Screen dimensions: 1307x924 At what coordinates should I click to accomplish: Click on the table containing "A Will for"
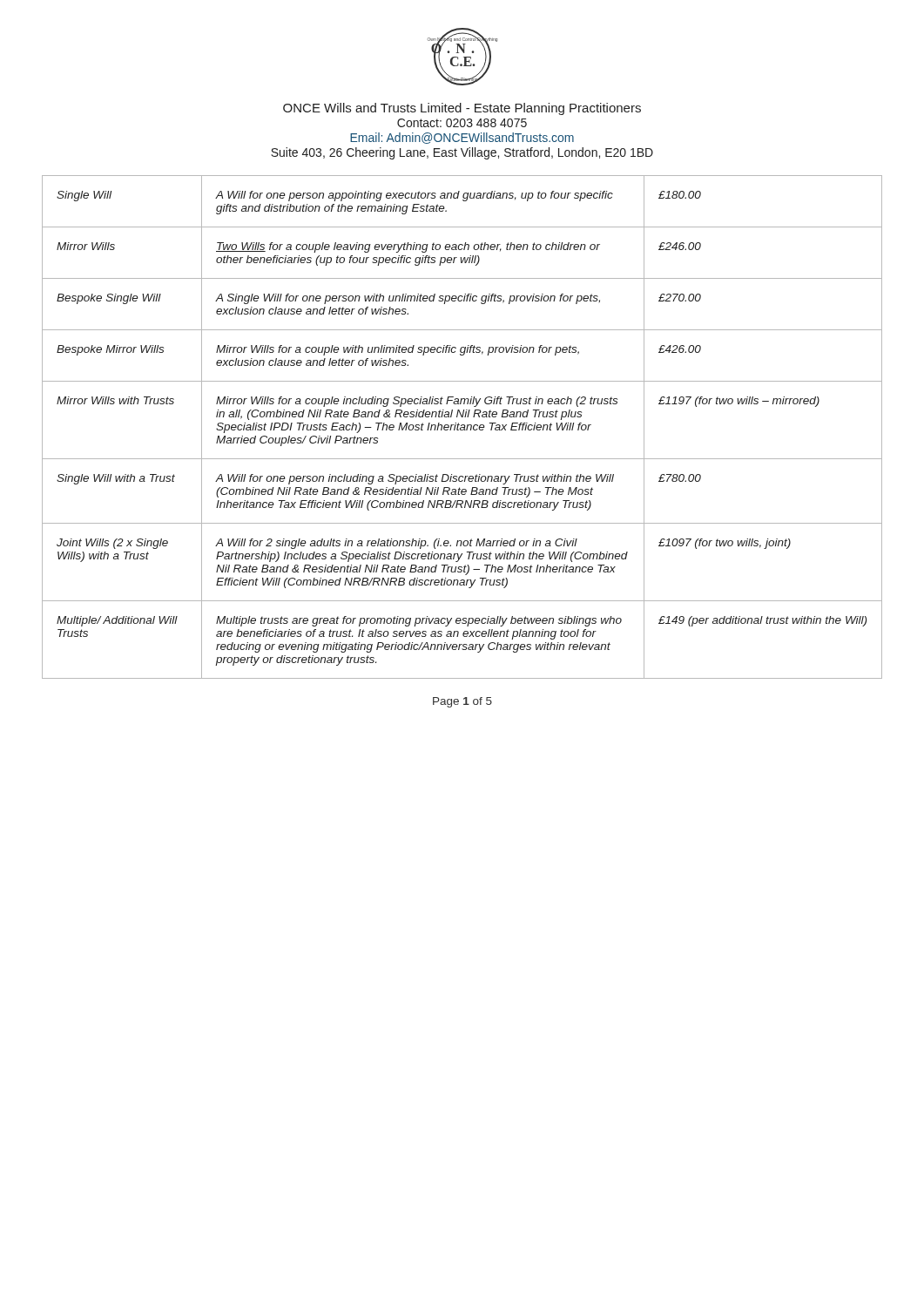point(462,427)
